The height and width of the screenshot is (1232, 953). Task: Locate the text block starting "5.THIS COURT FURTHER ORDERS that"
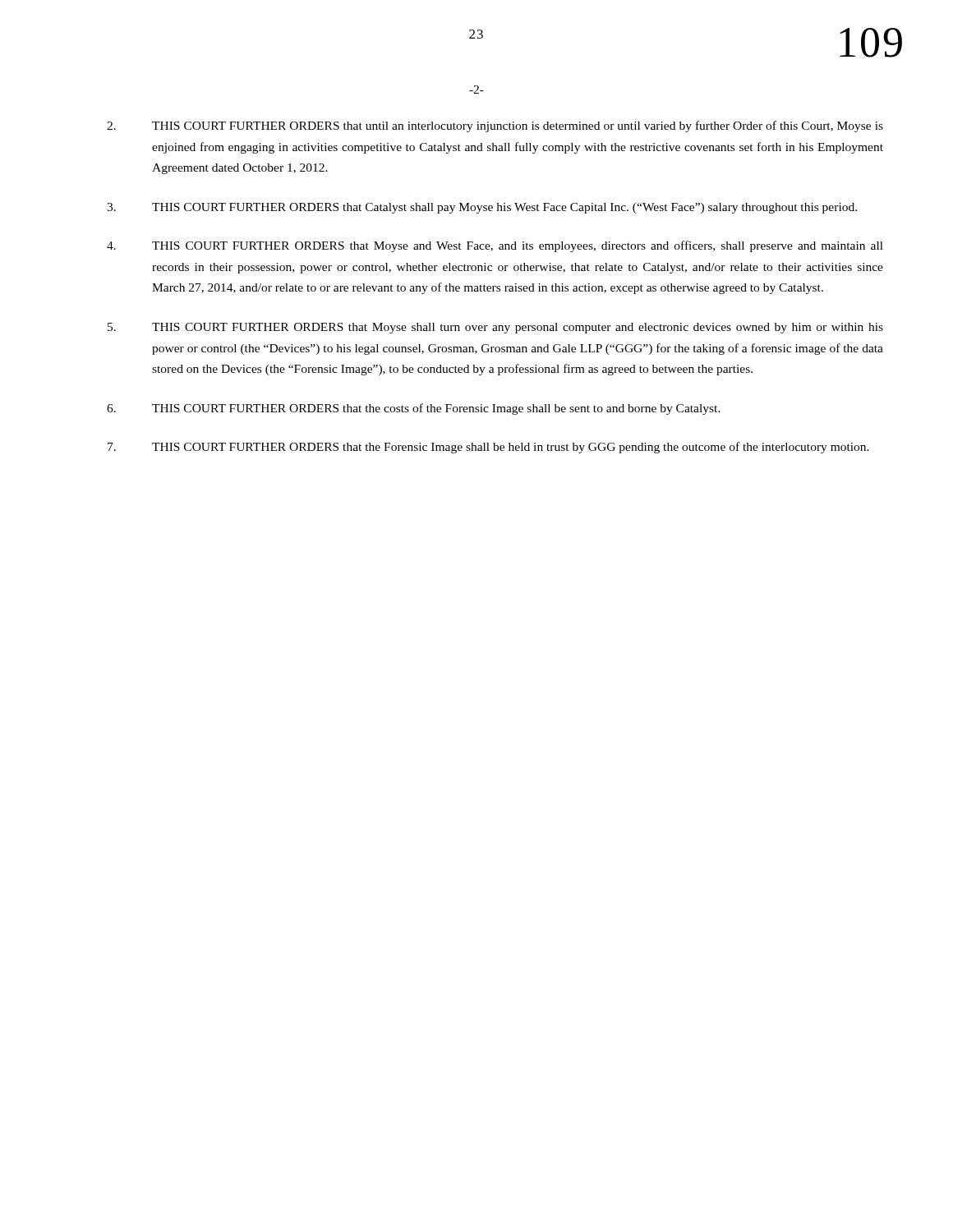495,348
